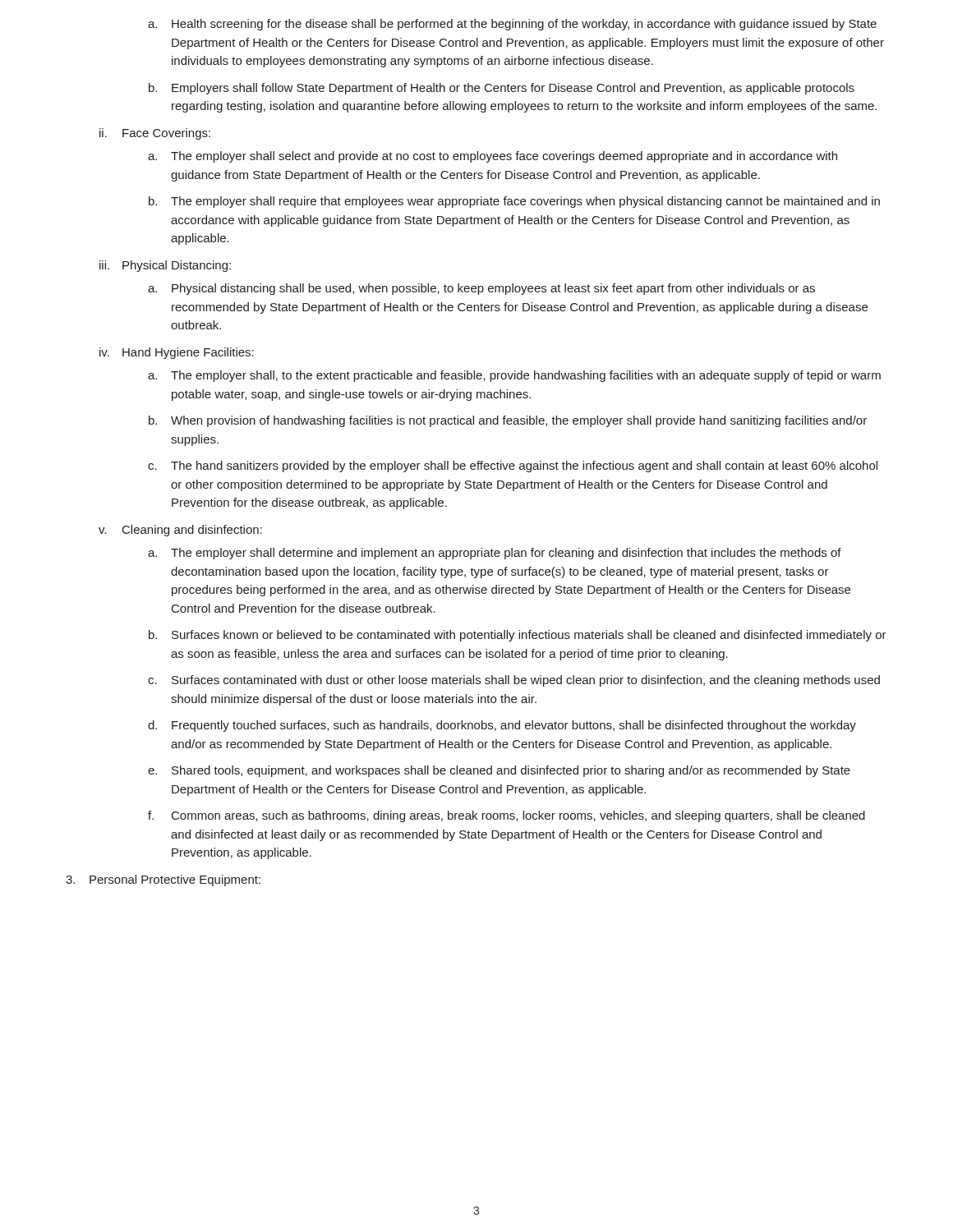Click on the list item containing "c. Surfaces contaminated with dust or"

pyautogui.click(x=518, y=690)
